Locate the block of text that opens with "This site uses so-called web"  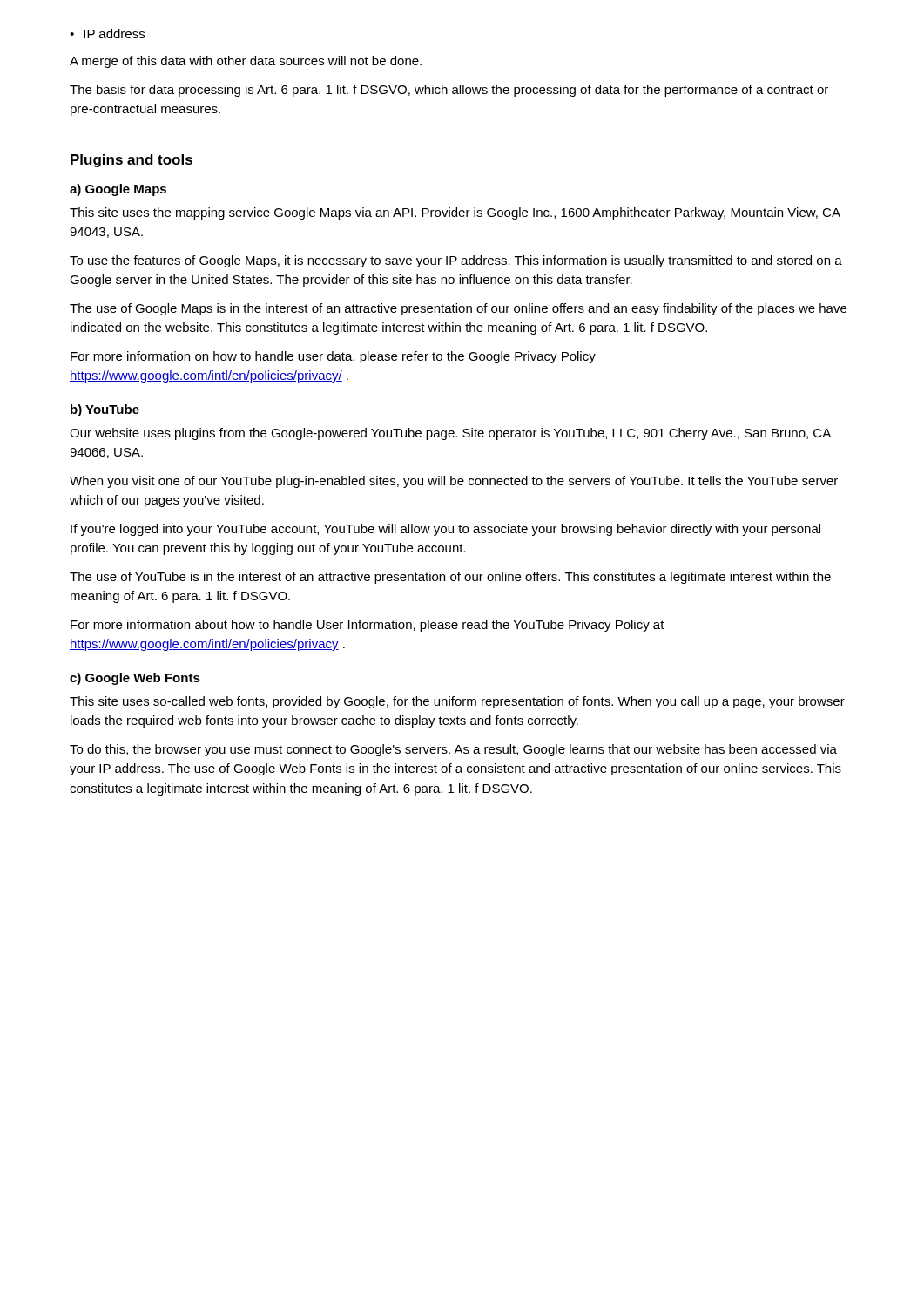point(462,711)
